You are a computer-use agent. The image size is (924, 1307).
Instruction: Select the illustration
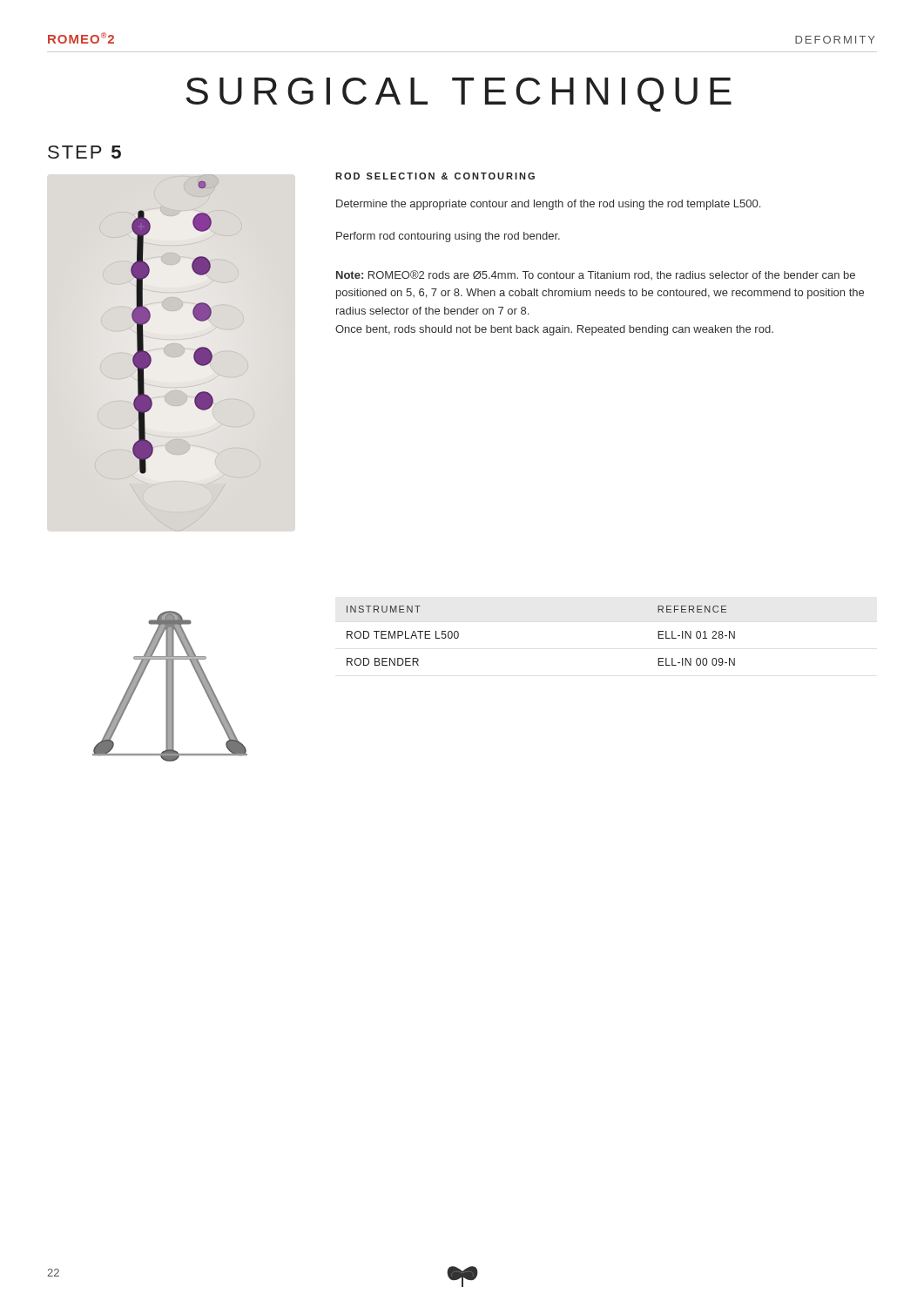[171, 684]
